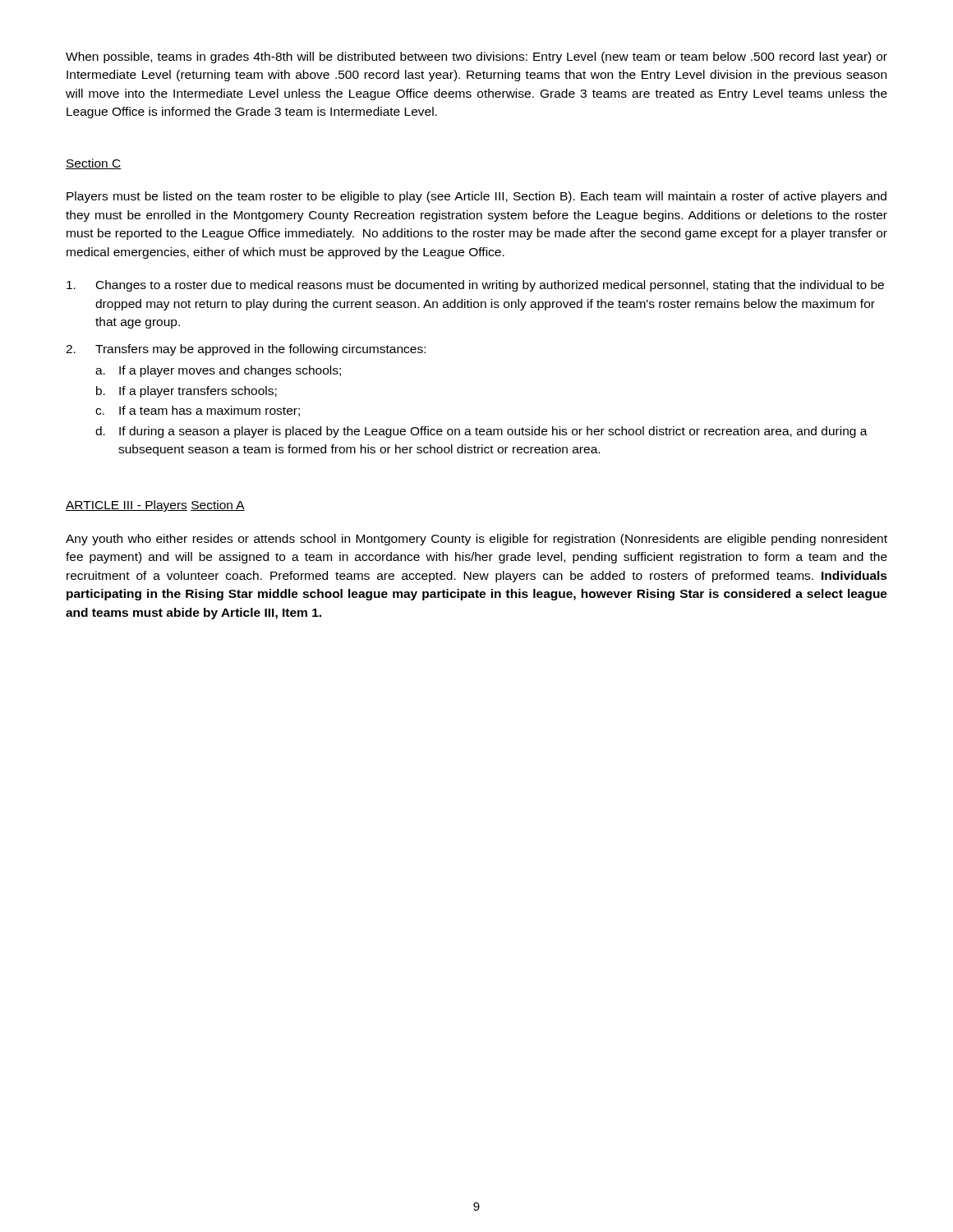This screenshot has height=1232, width=953.
Task: Find the text block that says "Any youth who either resides or"
Action: (x=476, y=575)
